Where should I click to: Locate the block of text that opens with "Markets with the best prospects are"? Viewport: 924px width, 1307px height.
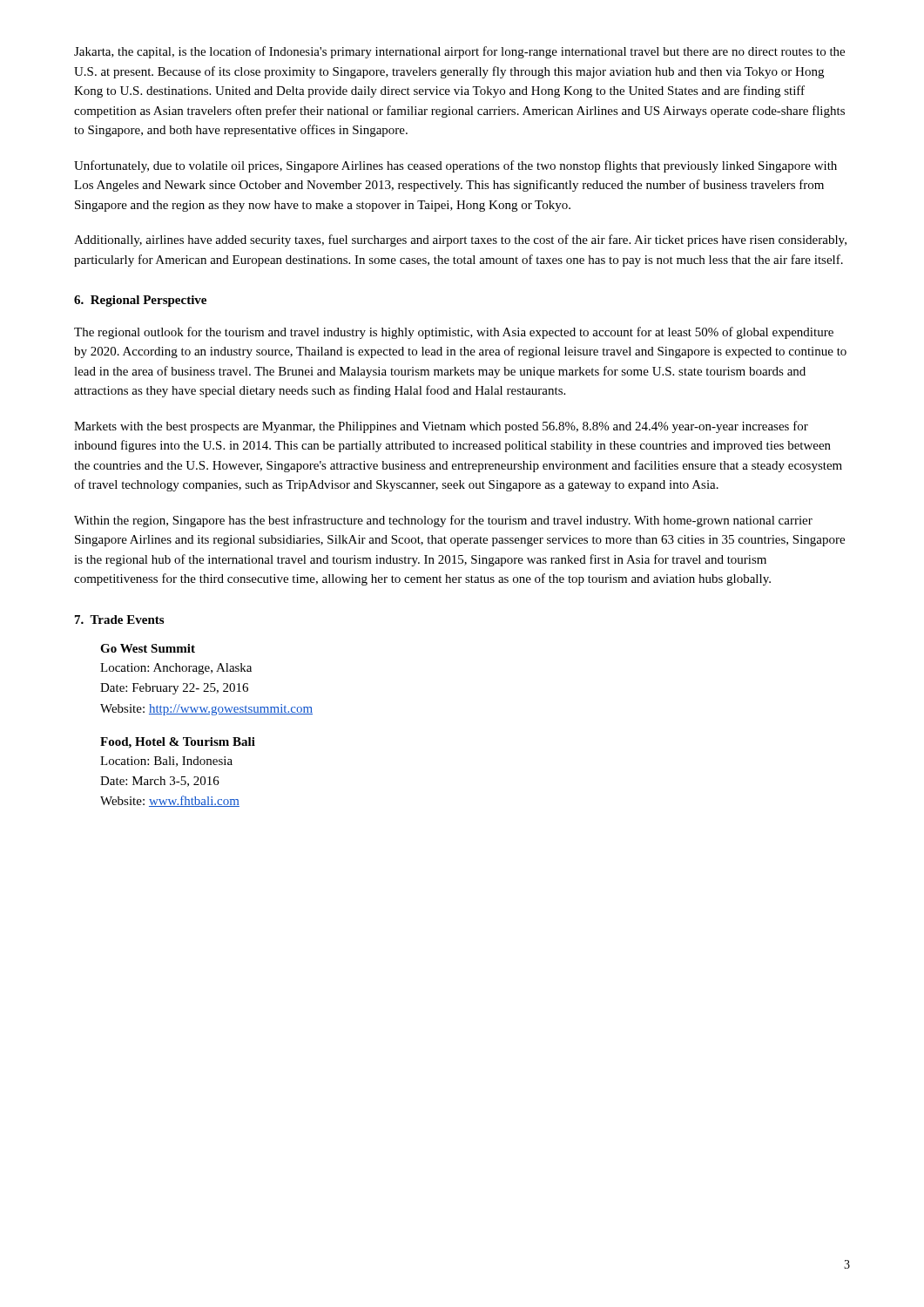pos(462,455)
